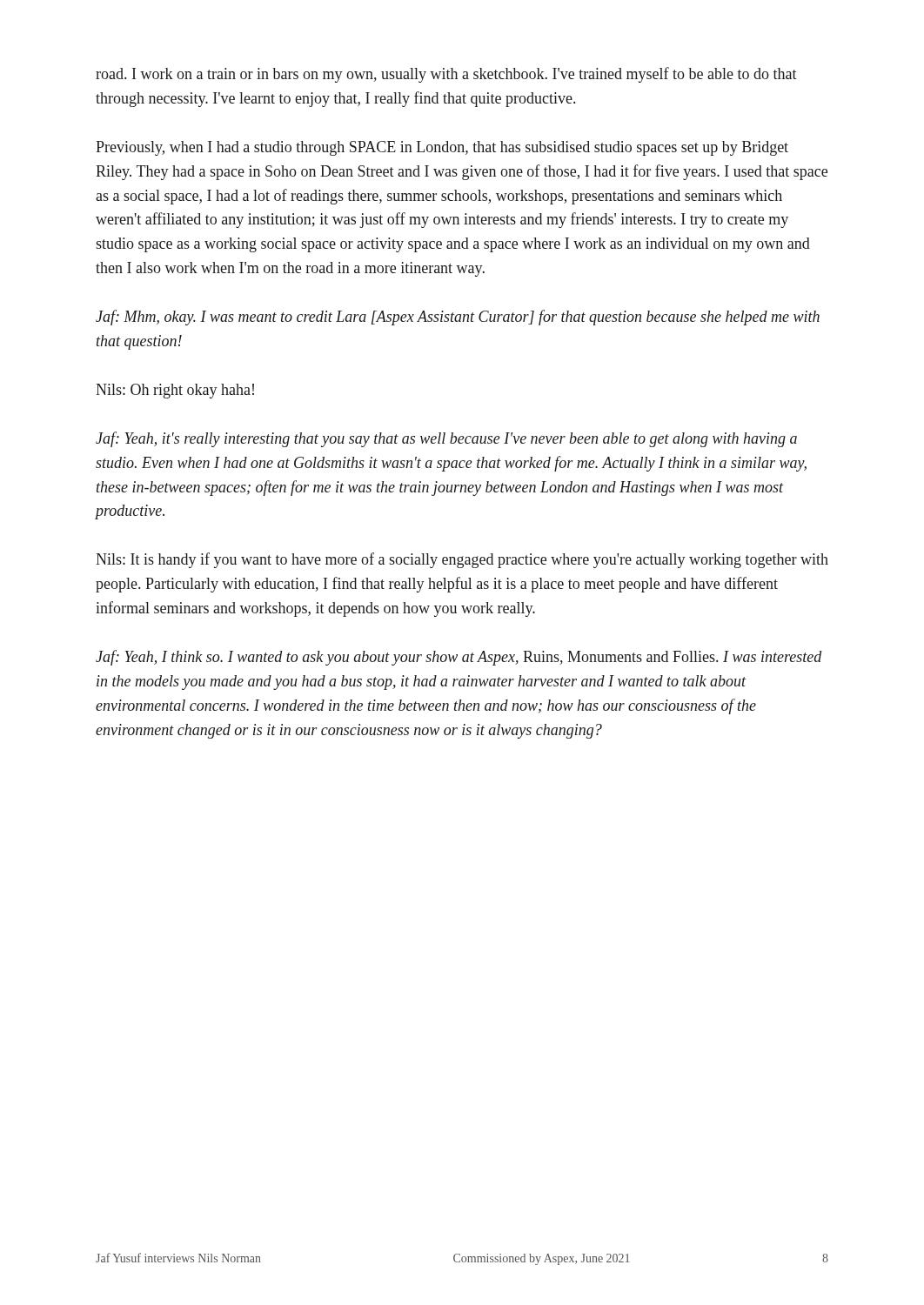Click on the text block containing "Nils: It is"
Viewport: 924px width, 1305px height.
tap(462, 584)
